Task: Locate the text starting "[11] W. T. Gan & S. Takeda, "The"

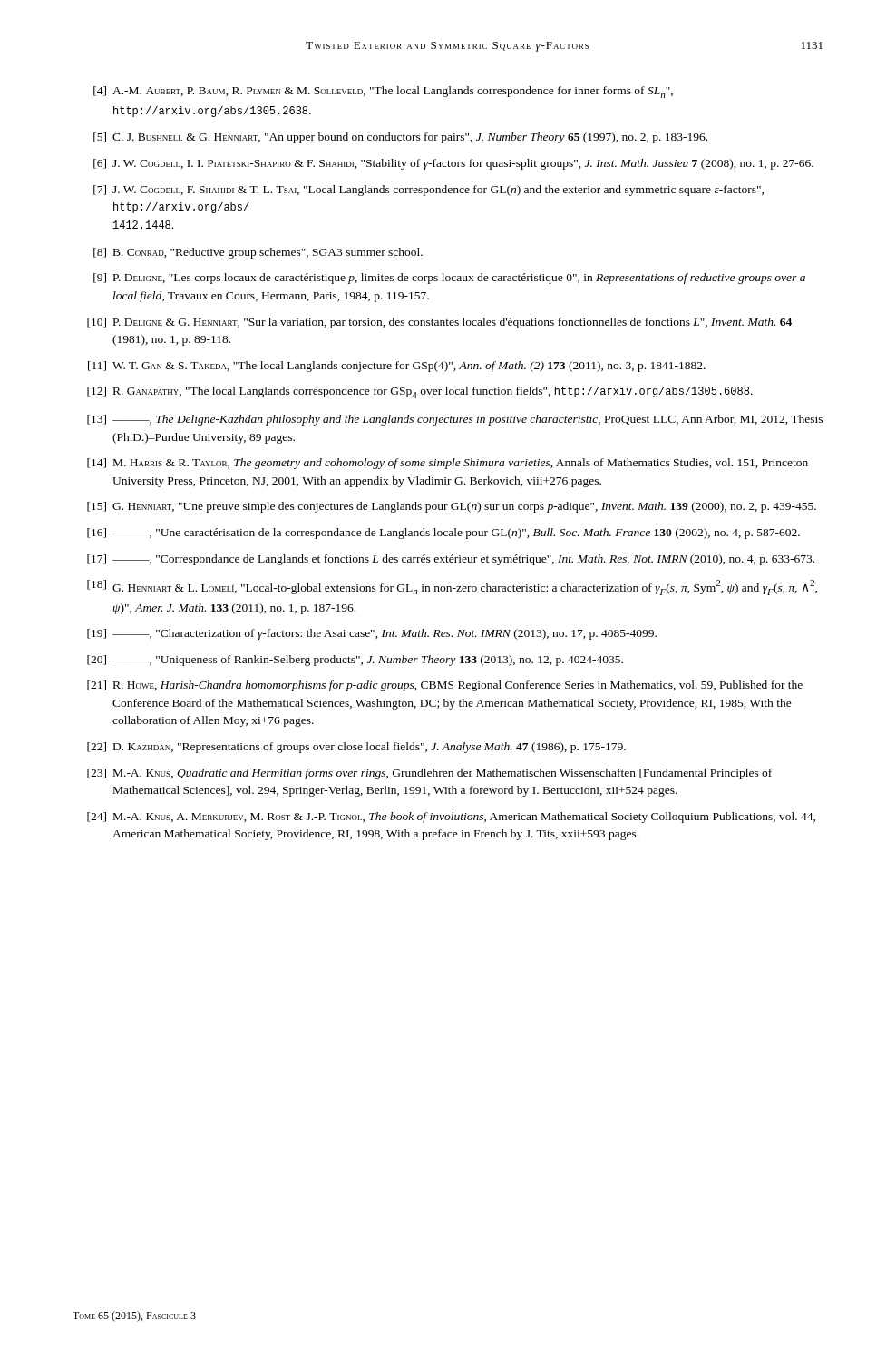Action: (448, 365)
